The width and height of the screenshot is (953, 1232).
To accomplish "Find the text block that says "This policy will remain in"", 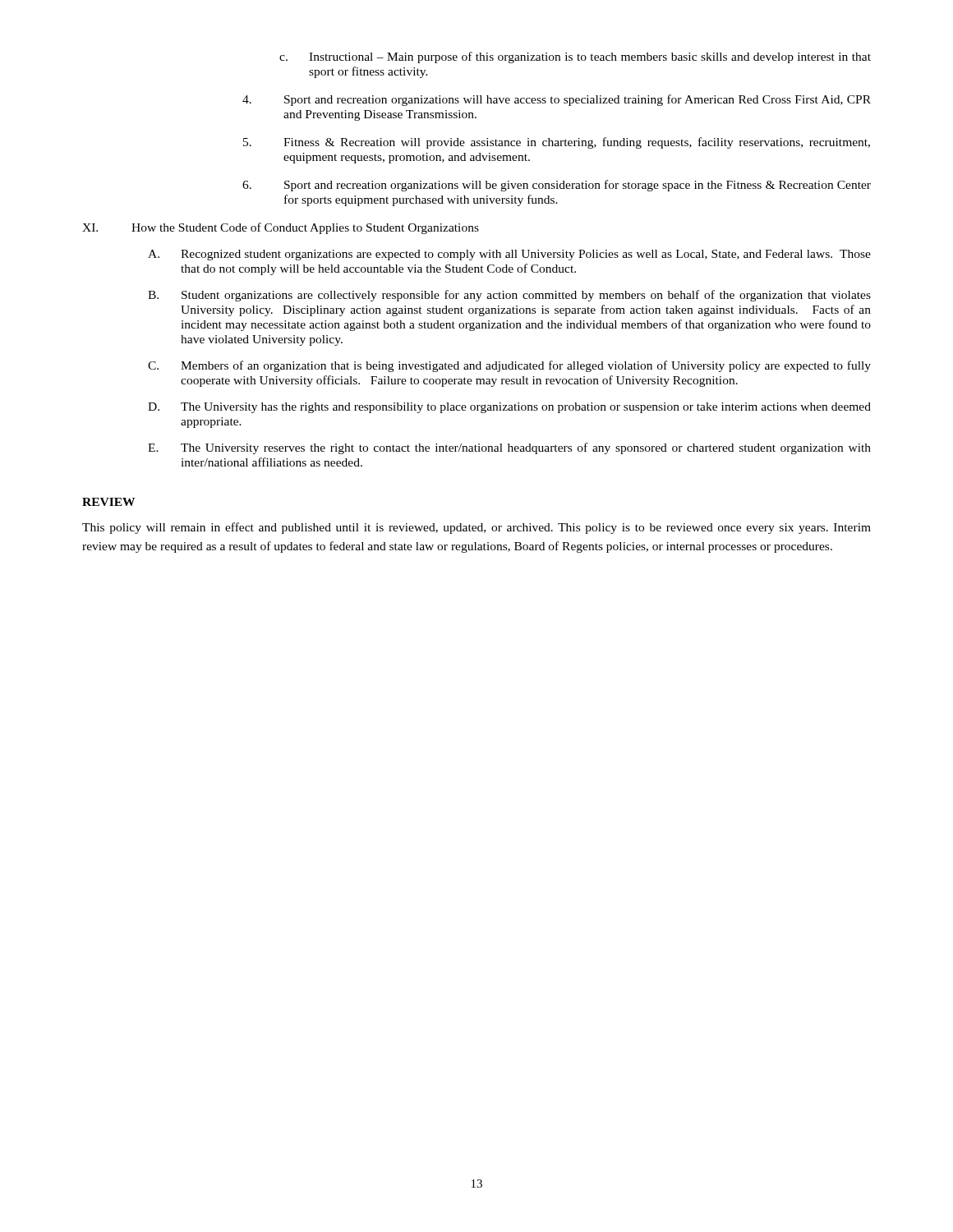I will tap(476, 536).
